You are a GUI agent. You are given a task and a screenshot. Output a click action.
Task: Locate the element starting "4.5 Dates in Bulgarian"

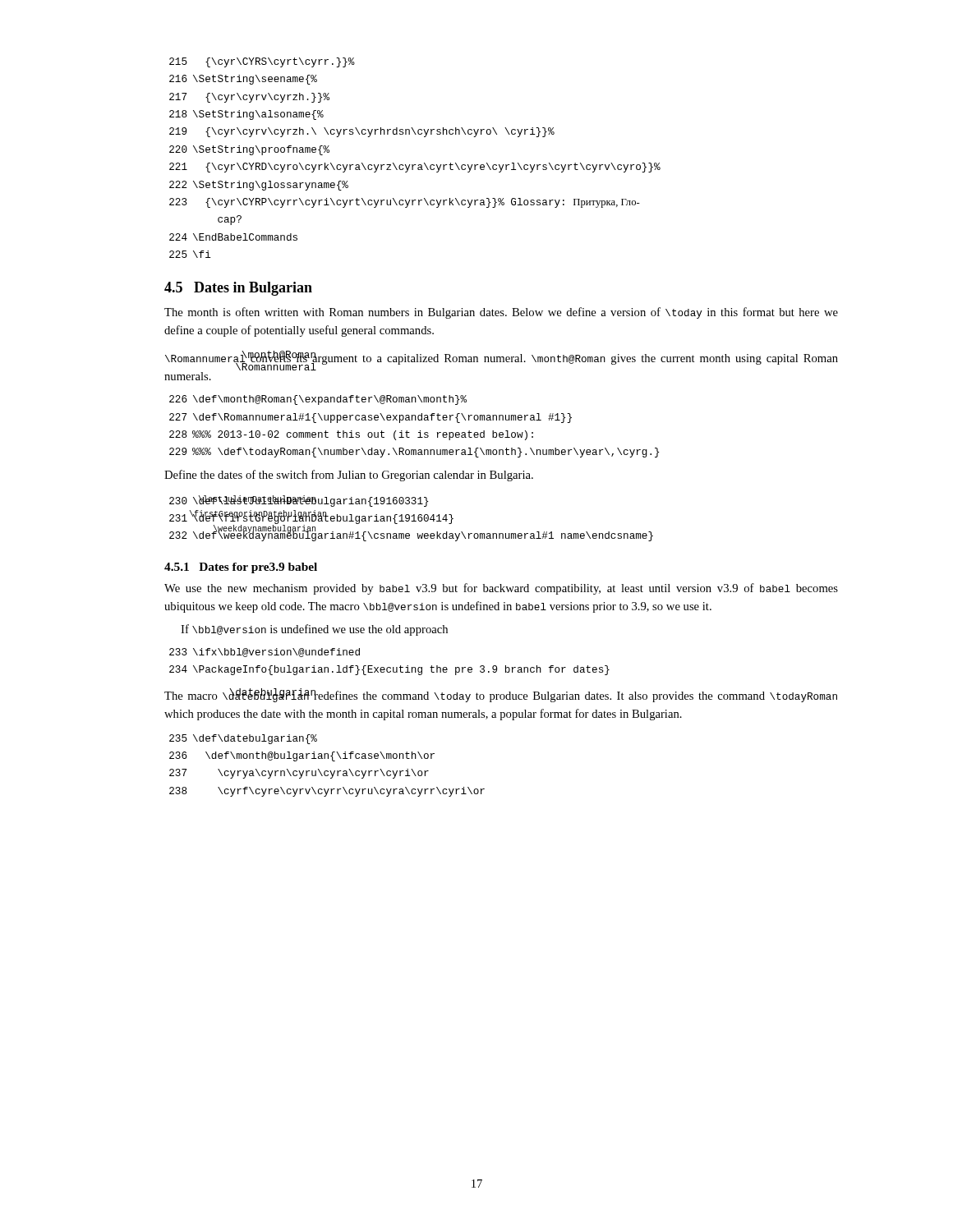238,288
